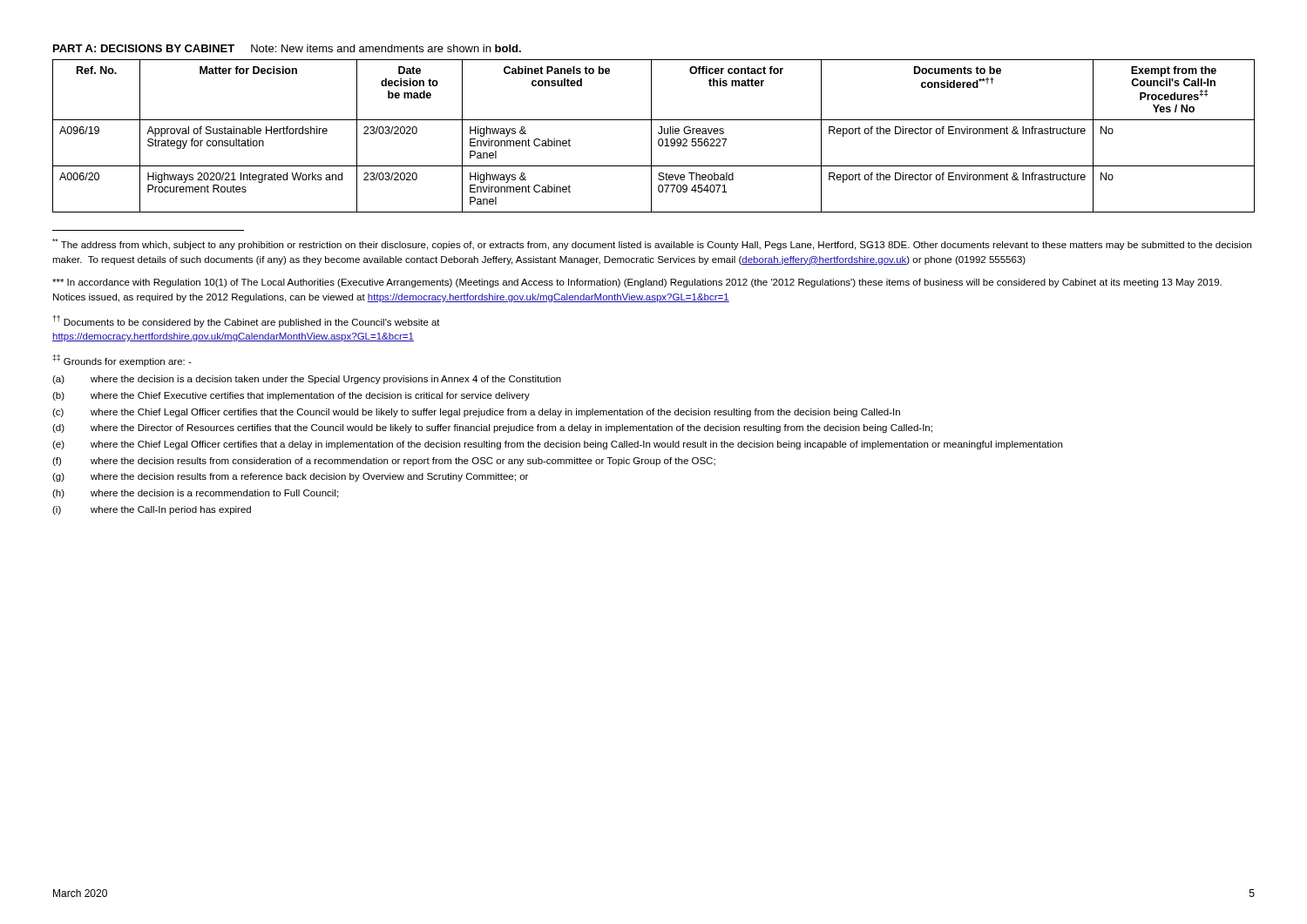Point to the block beginning "The address from which, subject"
Viewport: 1307px width, 924px height.
[x=652, y=251]
